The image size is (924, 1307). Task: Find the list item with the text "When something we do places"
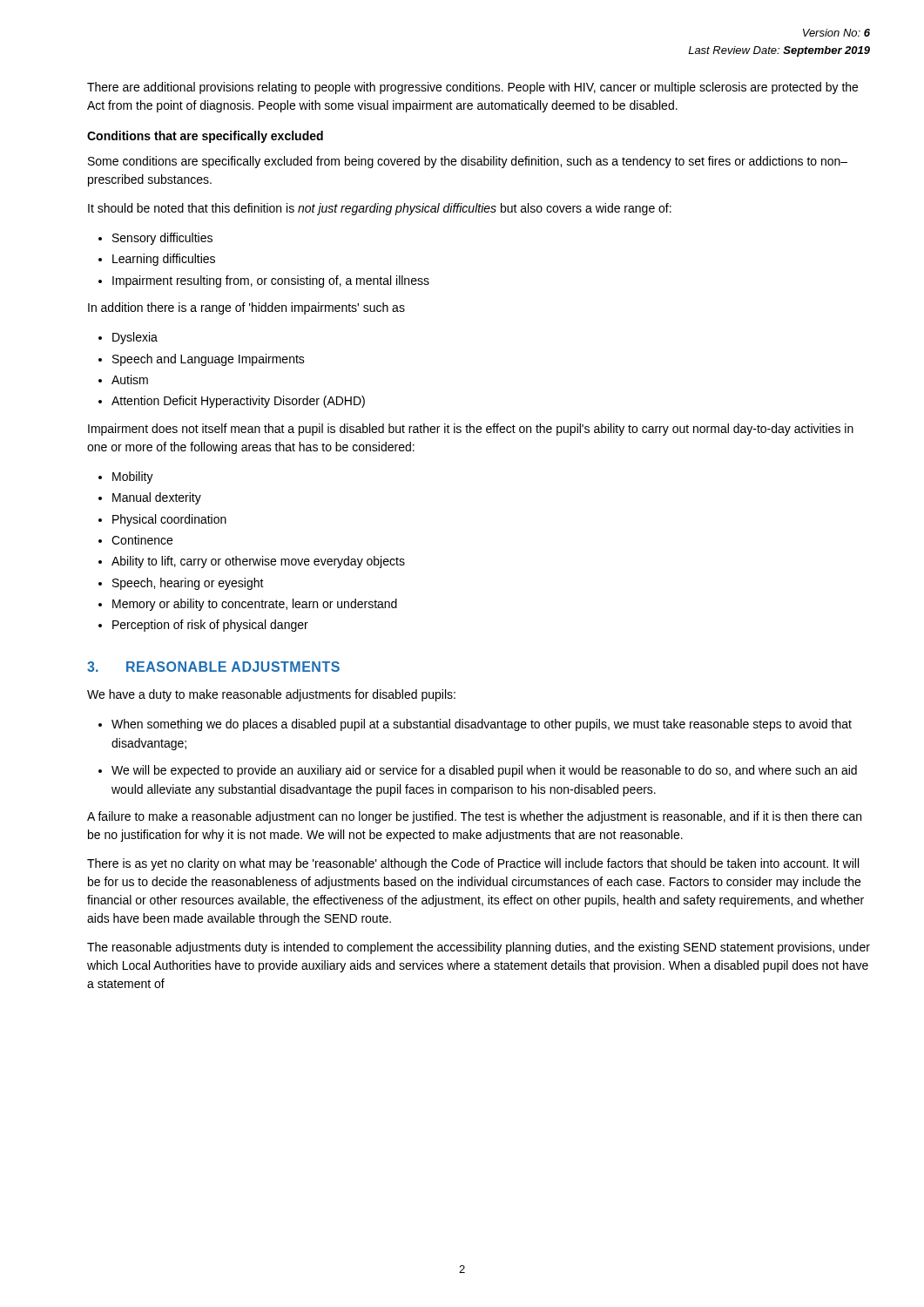tap(481, 734)
